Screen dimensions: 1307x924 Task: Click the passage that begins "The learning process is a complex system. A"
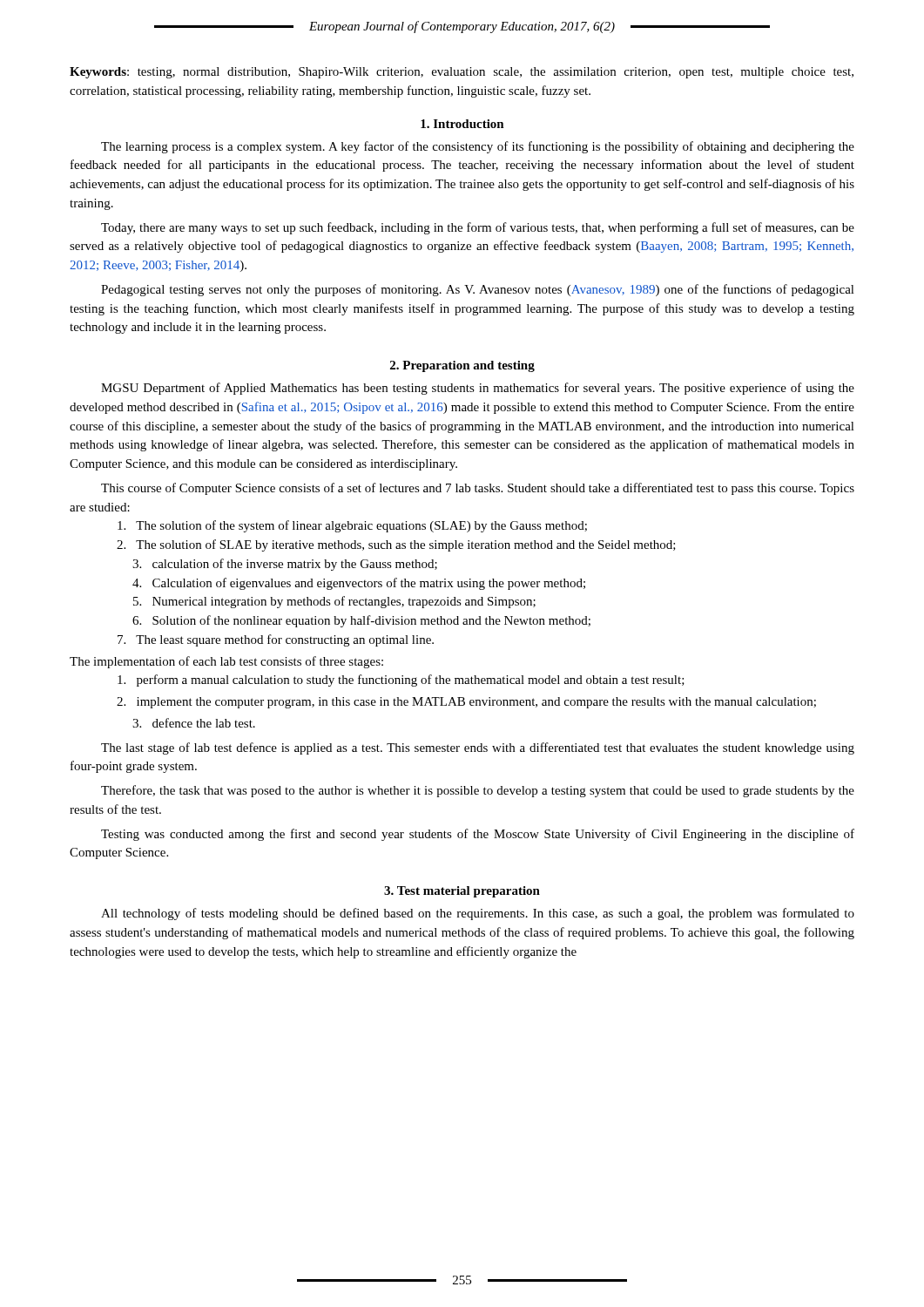[462, 174]
